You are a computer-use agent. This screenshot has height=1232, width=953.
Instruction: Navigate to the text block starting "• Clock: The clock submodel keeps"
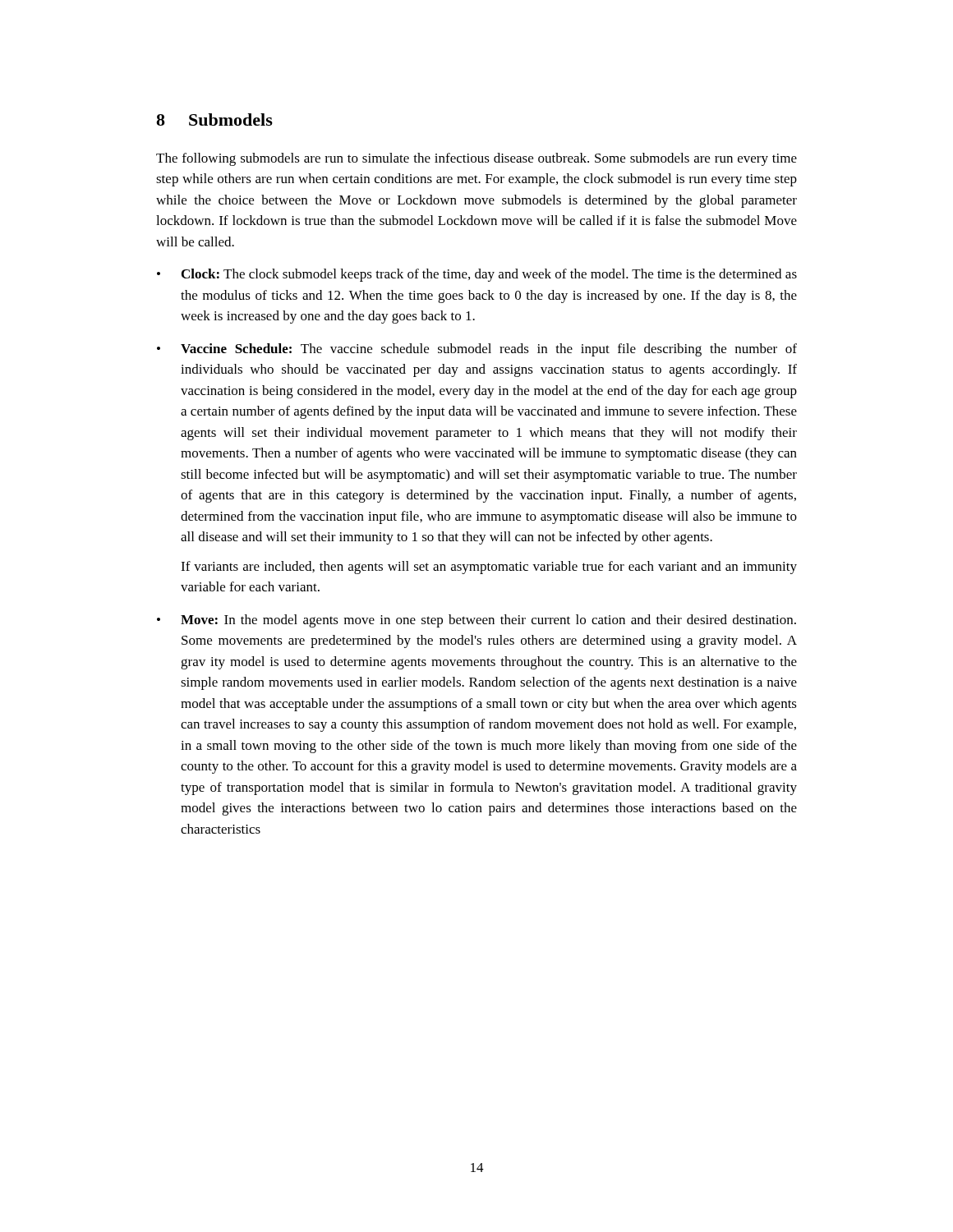click(476, 295)
